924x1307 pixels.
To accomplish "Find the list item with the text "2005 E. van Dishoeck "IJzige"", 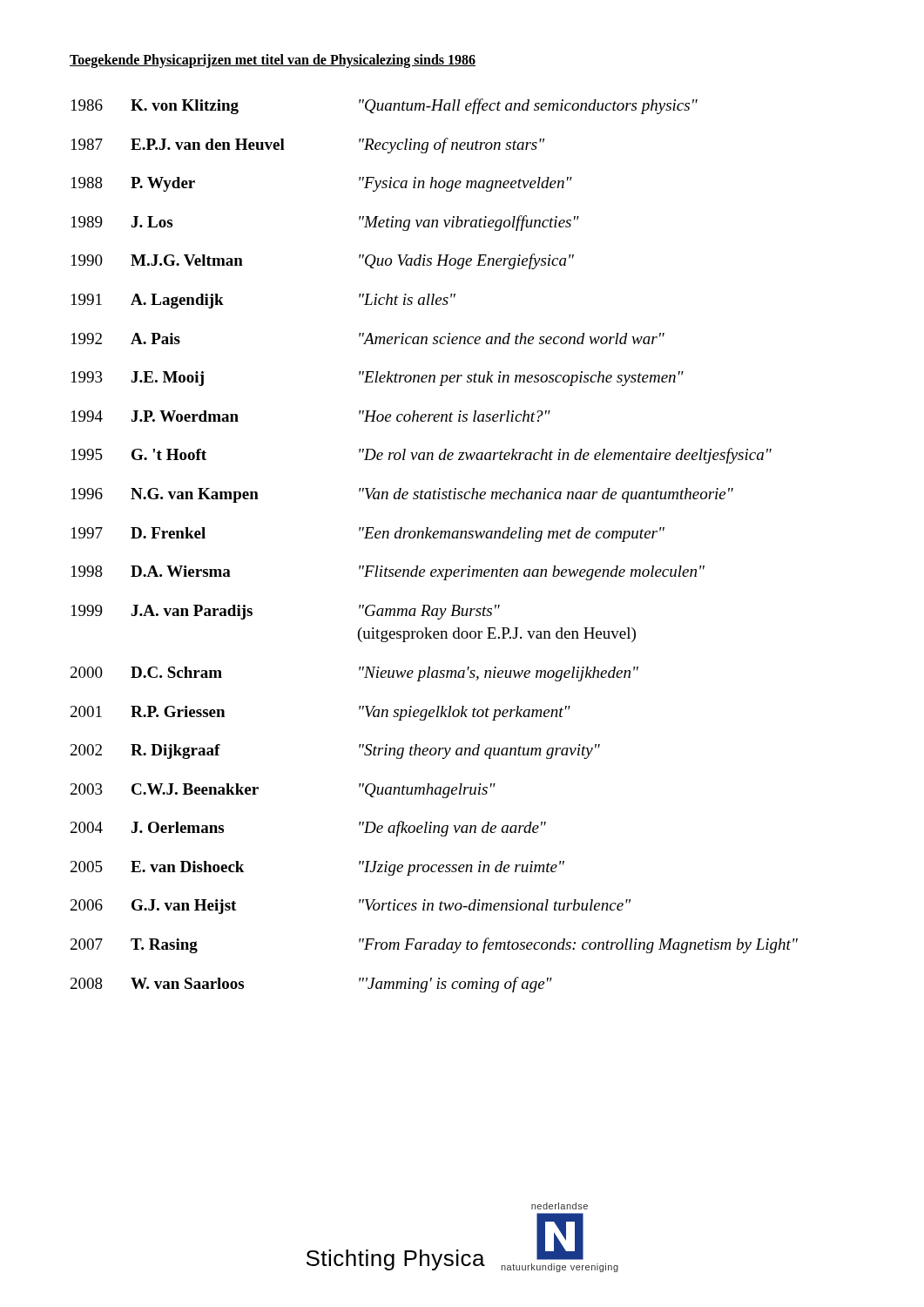I will [462, 867].
